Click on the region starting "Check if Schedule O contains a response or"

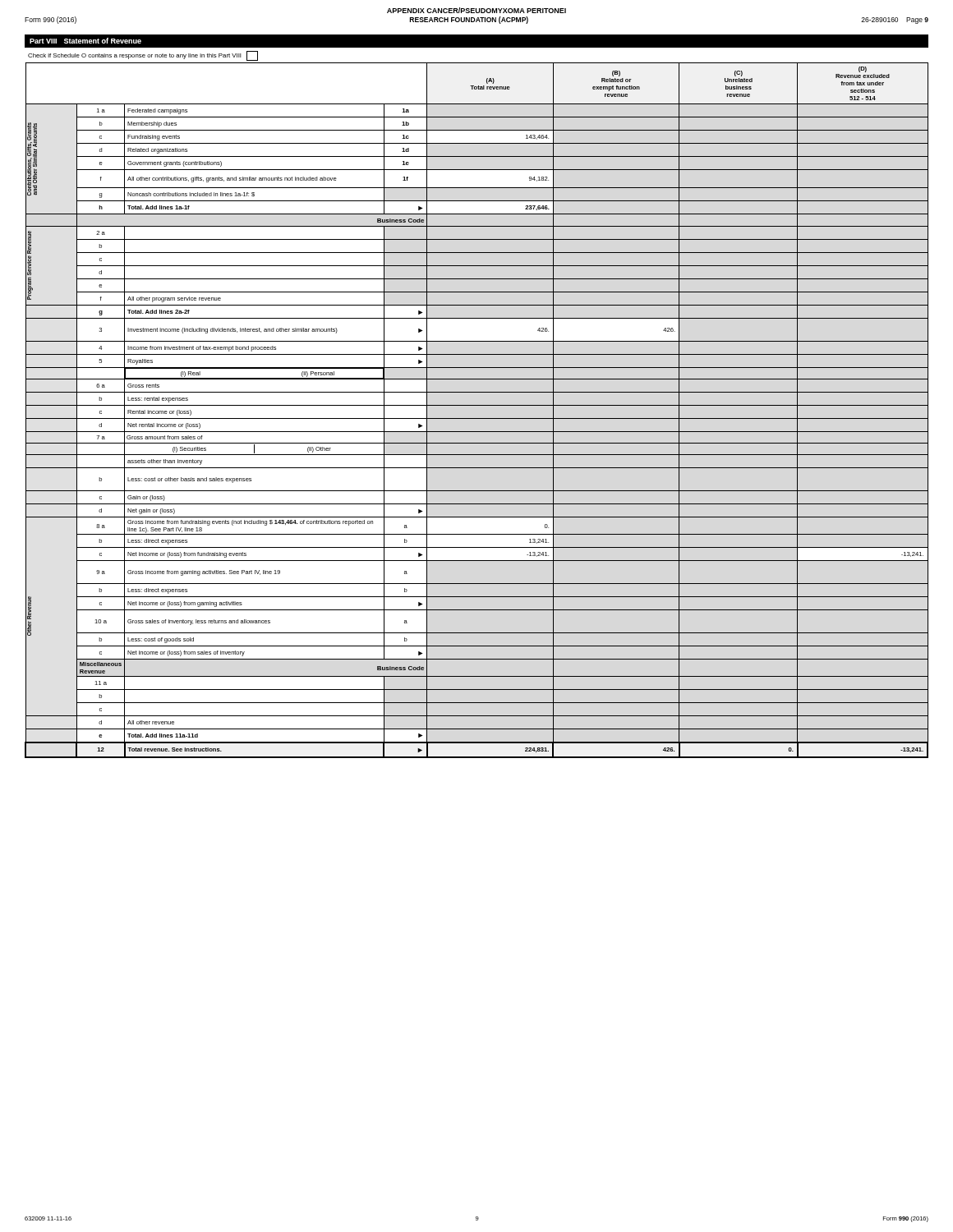point(143,56)
